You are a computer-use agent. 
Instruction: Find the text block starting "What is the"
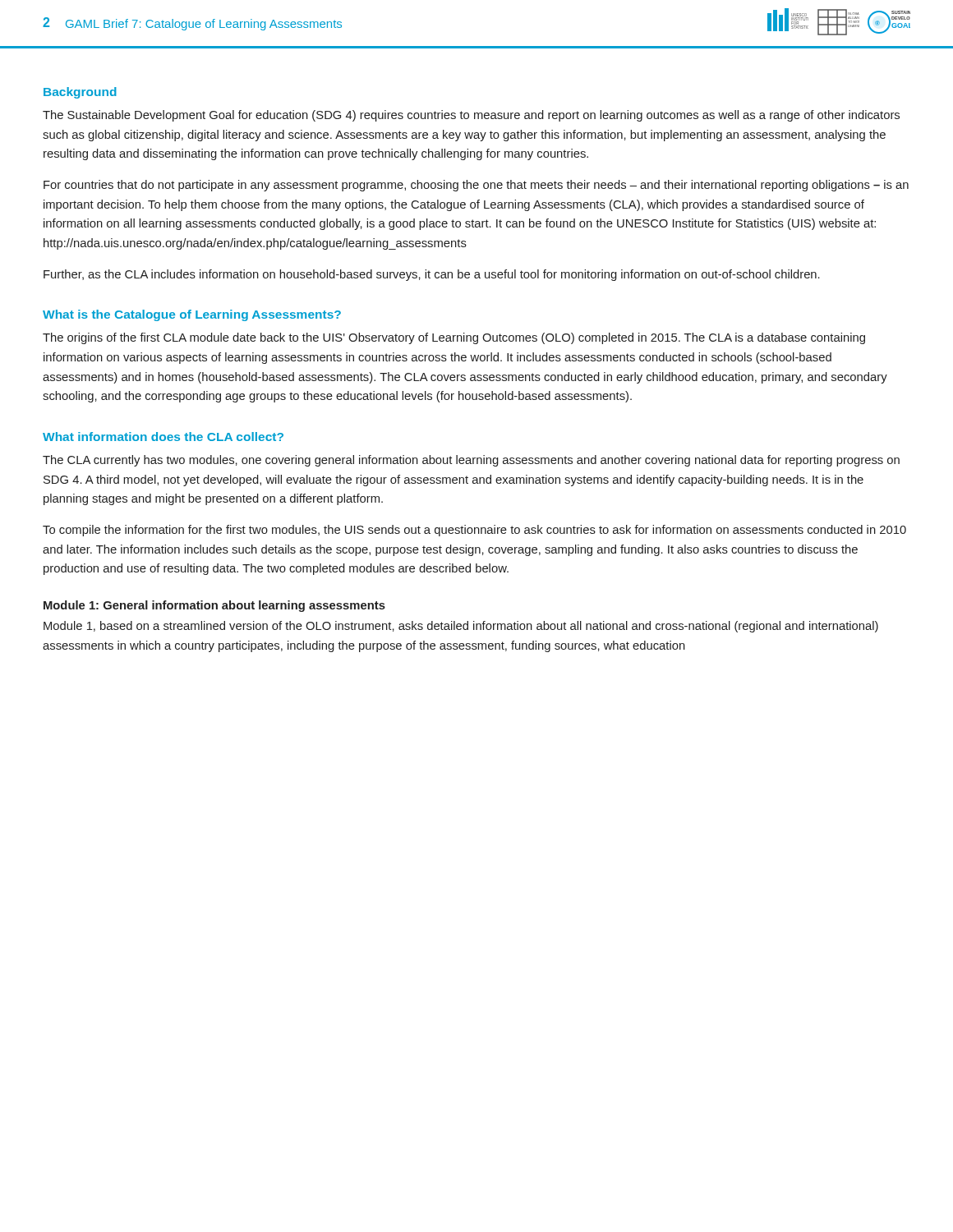tap(192, 314)
